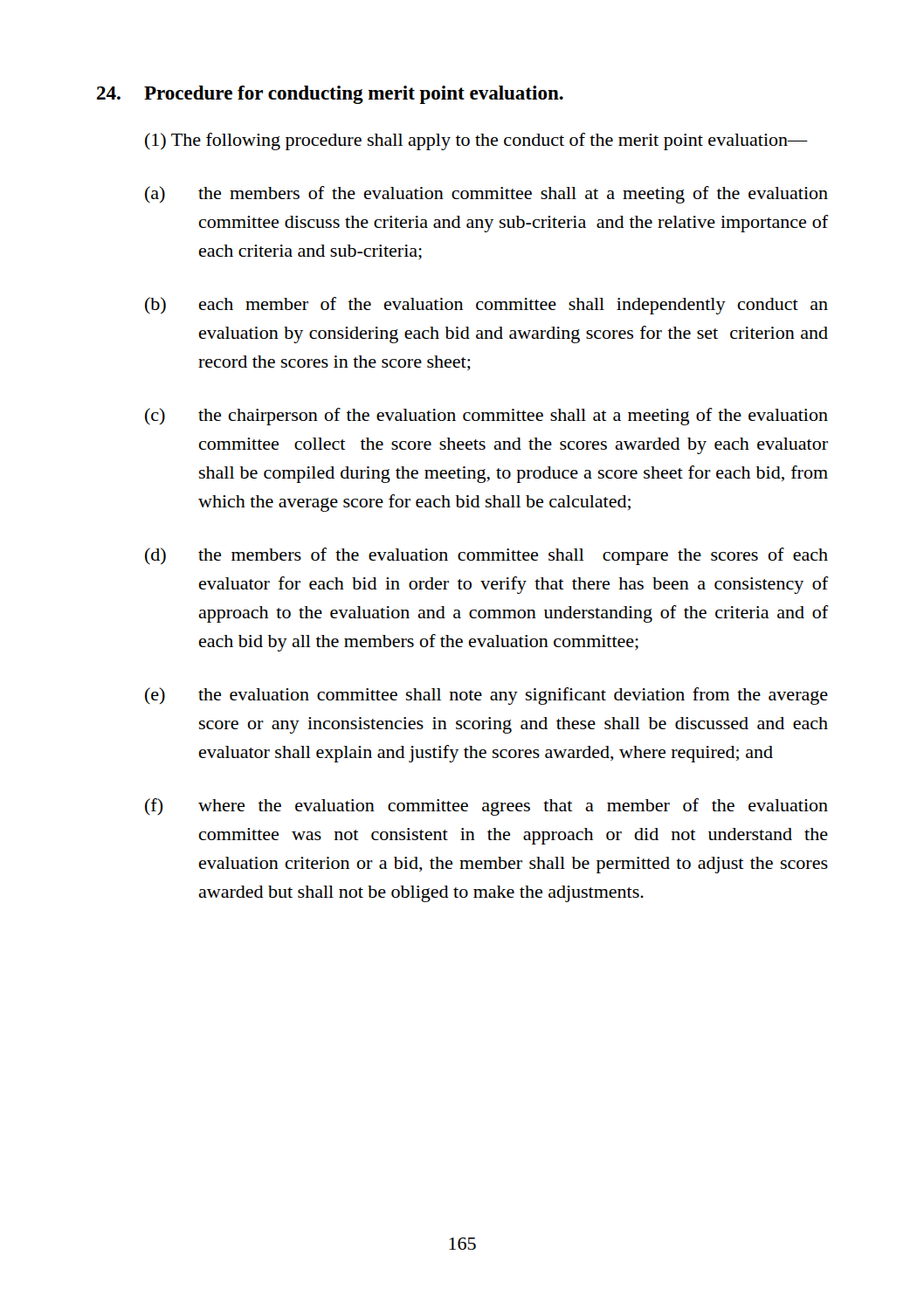Find the passage starting "(e) the evaluation committee shall note any"

pos(486,722)
